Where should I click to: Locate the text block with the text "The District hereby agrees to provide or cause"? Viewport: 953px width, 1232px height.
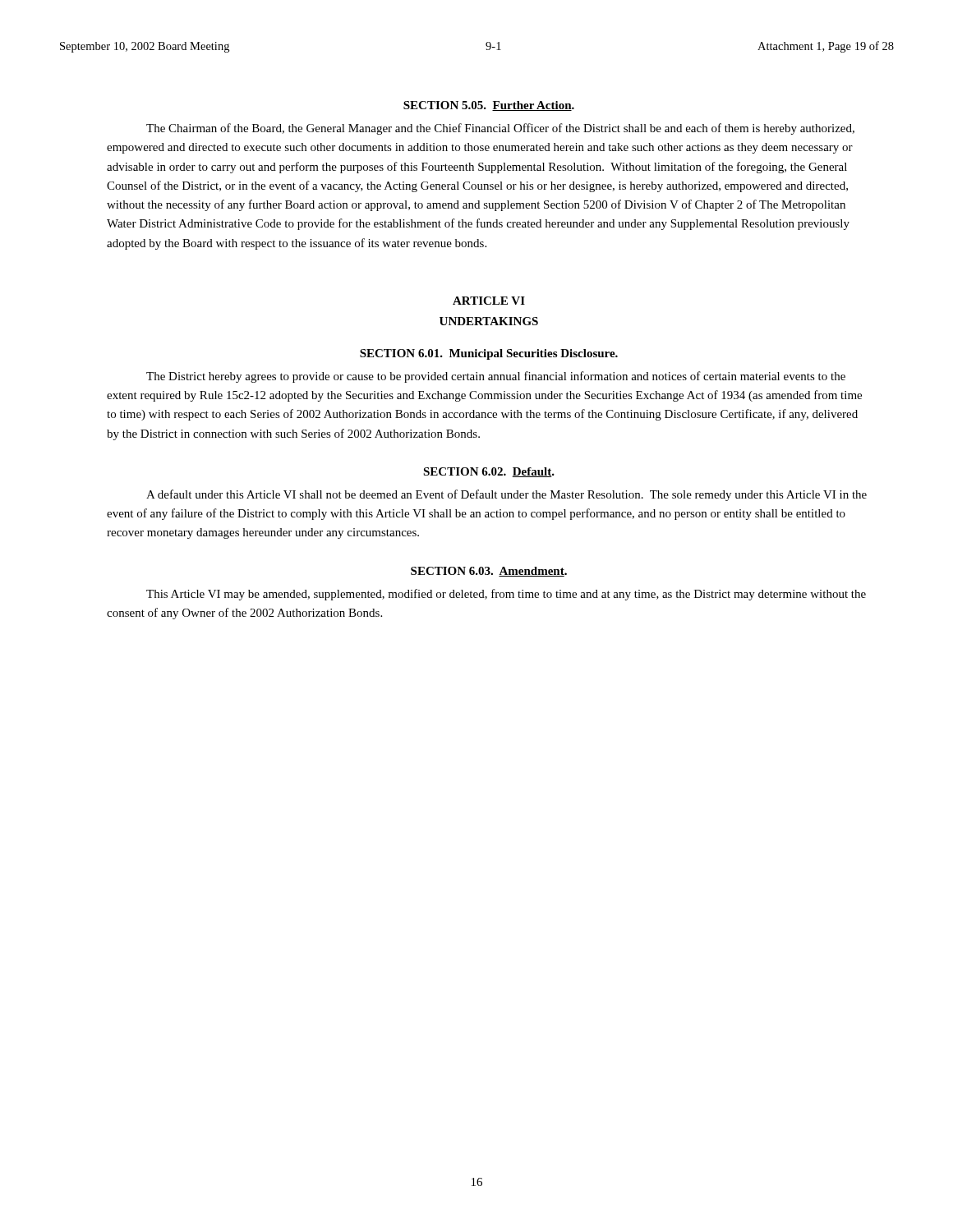[x=489, y=405]
